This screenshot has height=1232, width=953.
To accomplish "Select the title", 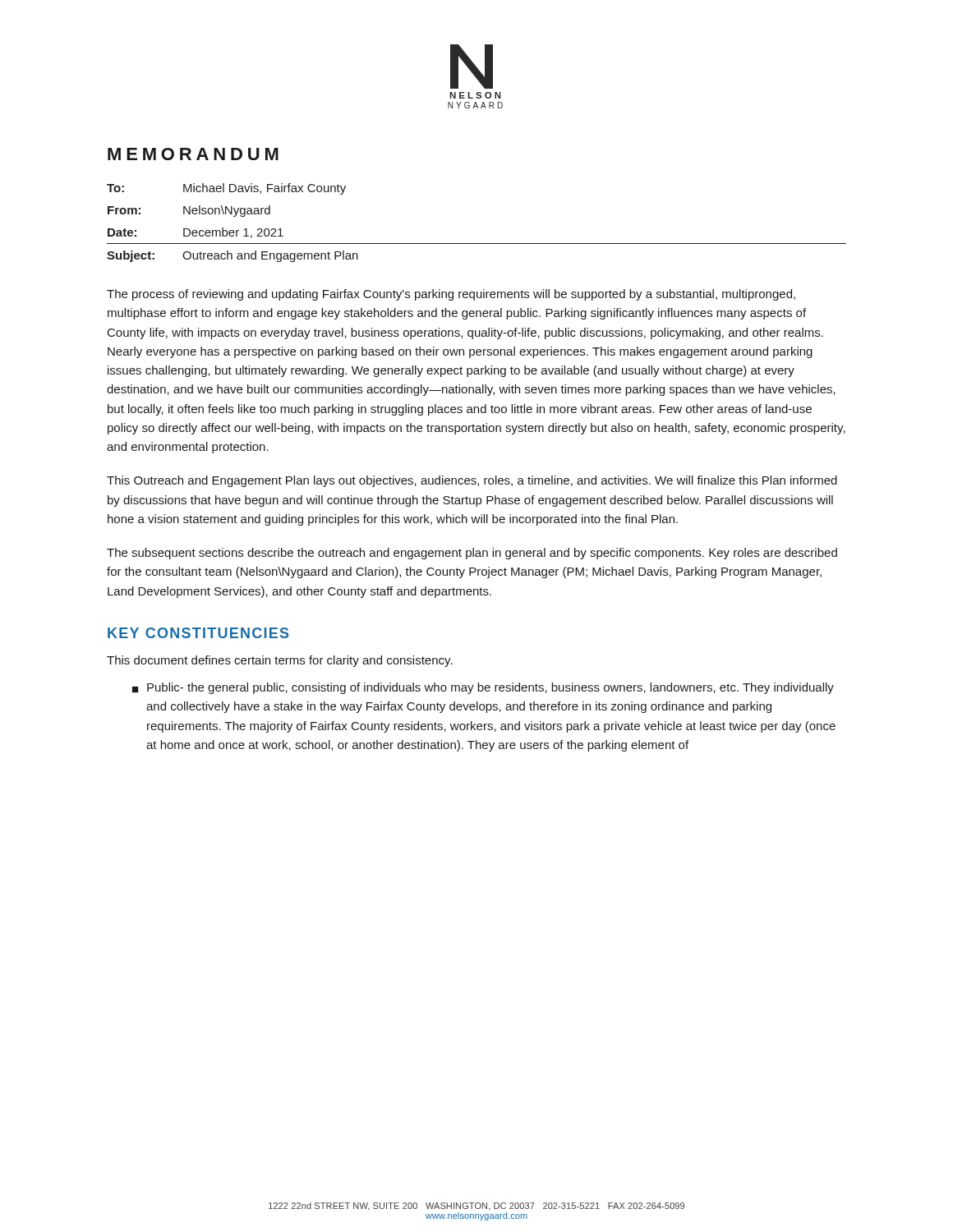I will (x=195, y=154).
